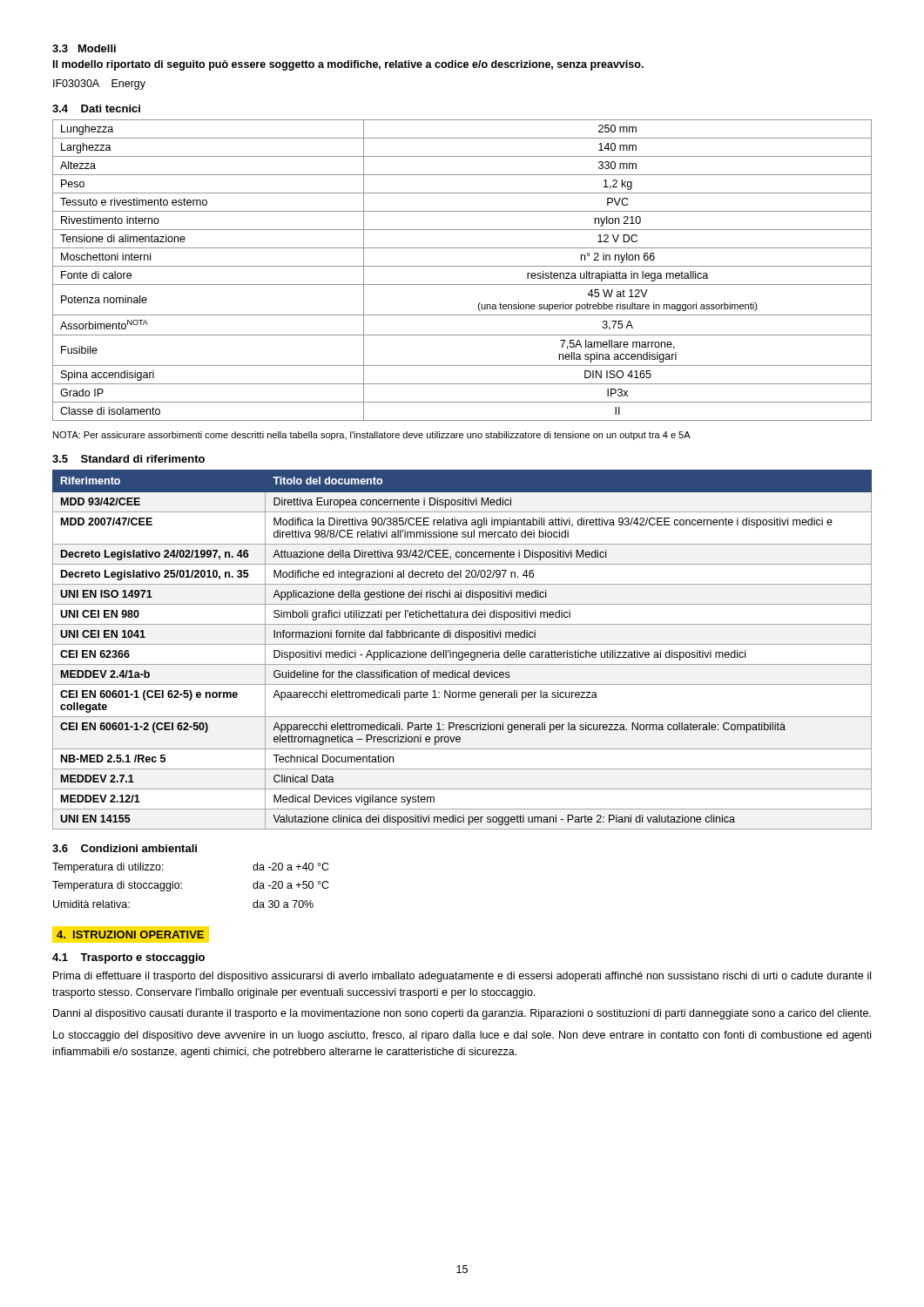Locate the table with the text "1,2 kg"
The height and width of the screenshot is (1307, 924).
click(x=462, y=270)
